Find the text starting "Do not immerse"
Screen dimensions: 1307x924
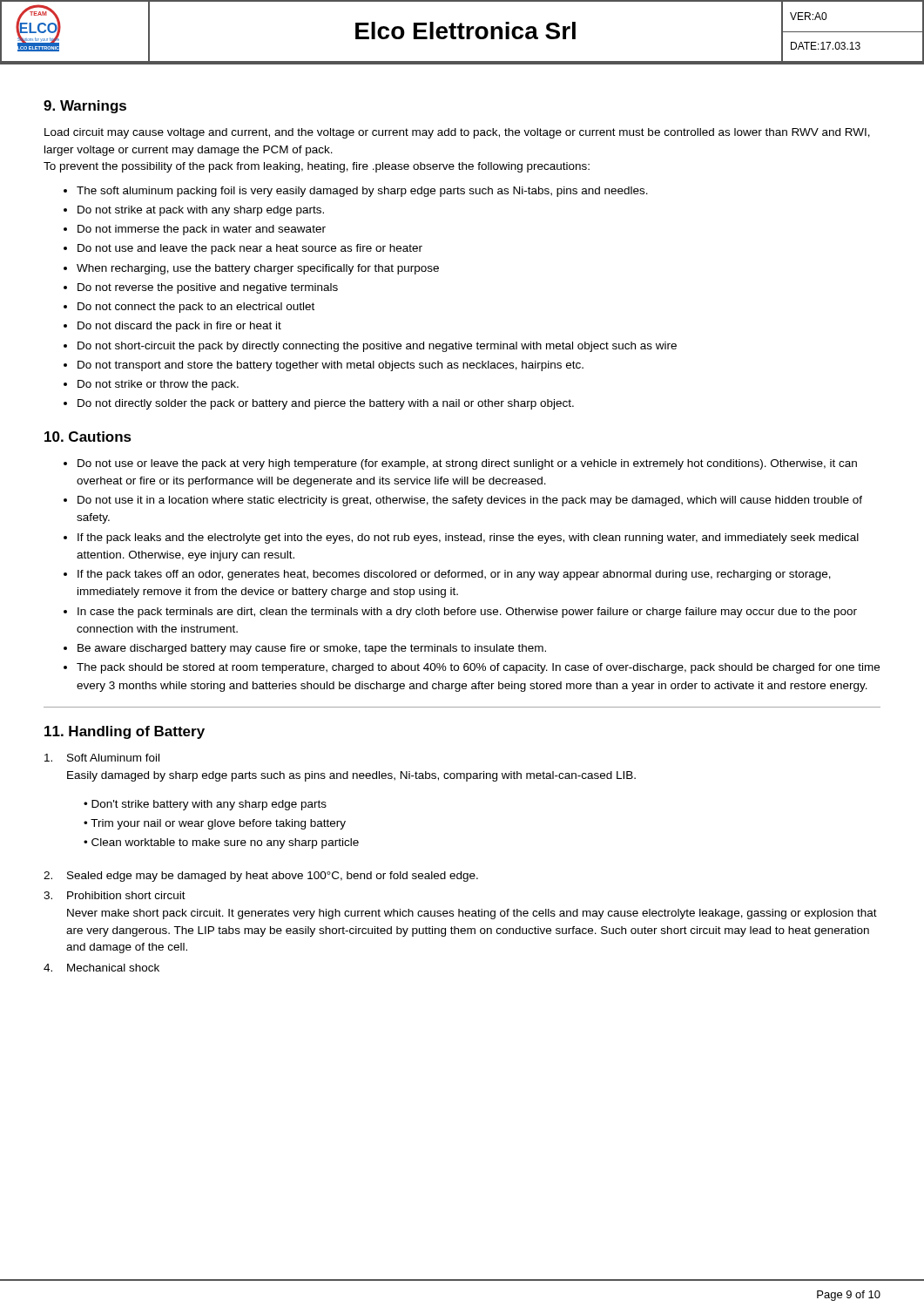pyautogui.click(x=202, y=230)
